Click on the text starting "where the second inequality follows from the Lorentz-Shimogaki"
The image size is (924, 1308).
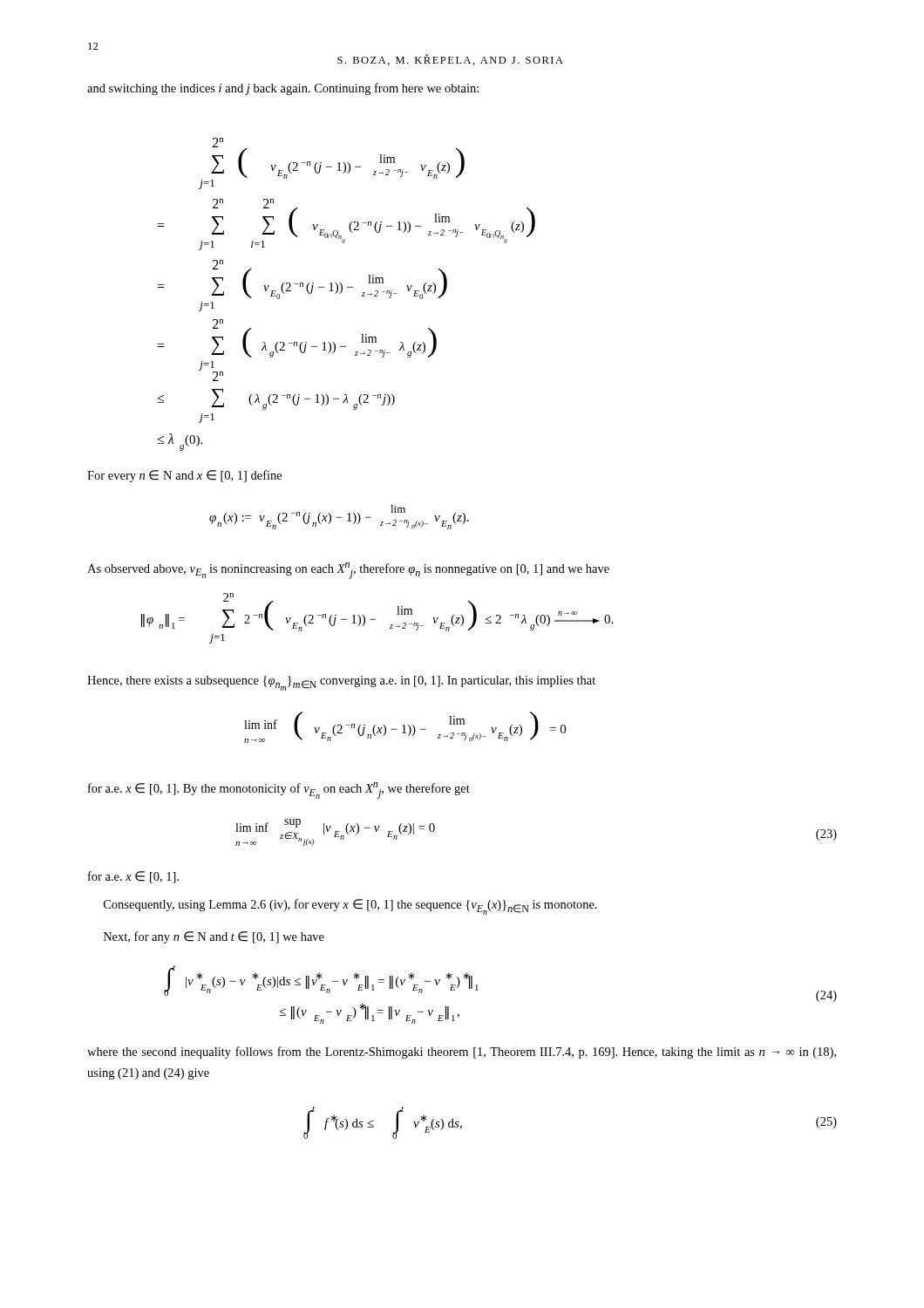(x=462, y=1062)
